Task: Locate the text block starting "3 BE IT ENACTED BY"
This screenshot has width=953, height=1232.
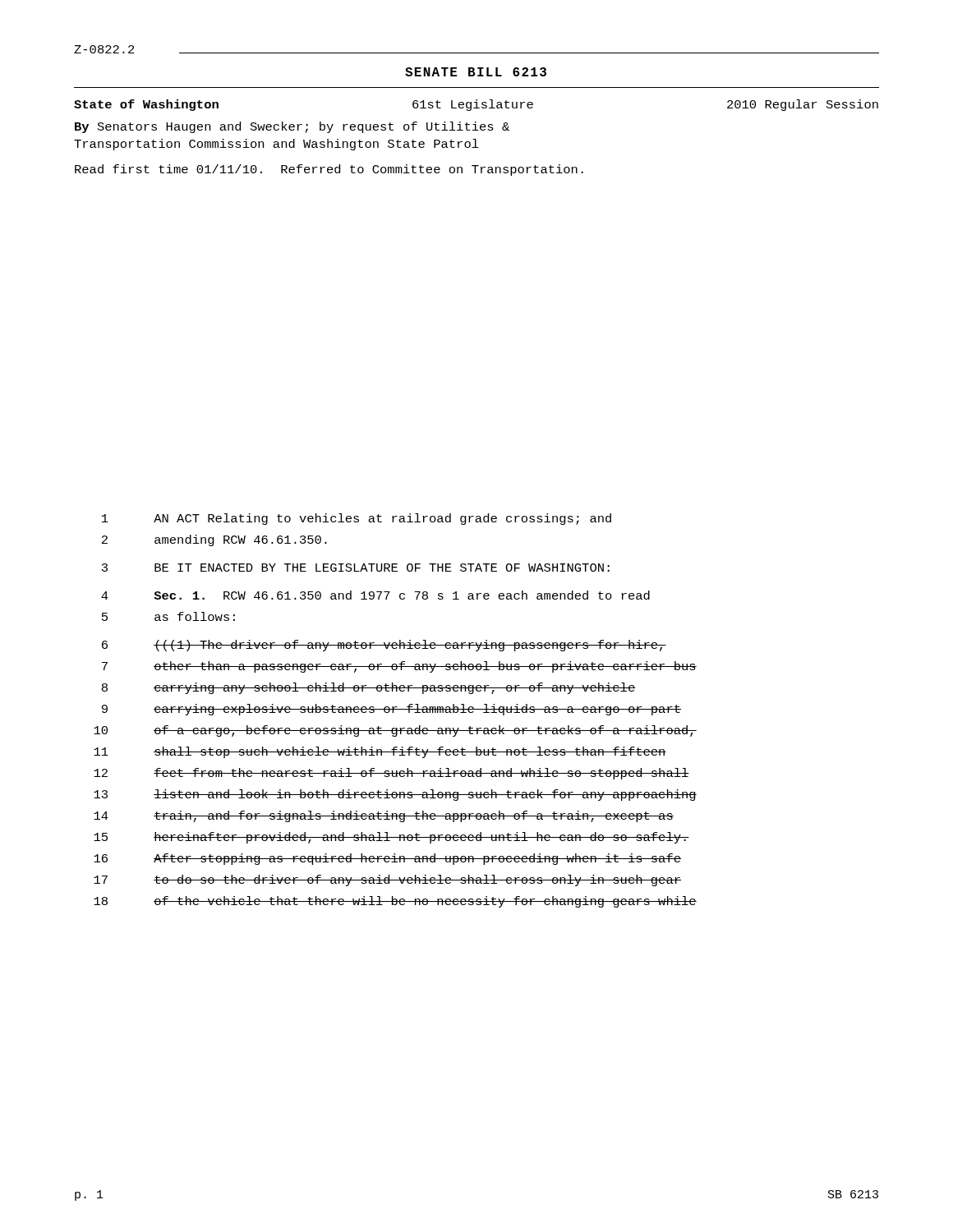Action: (476, 568)
